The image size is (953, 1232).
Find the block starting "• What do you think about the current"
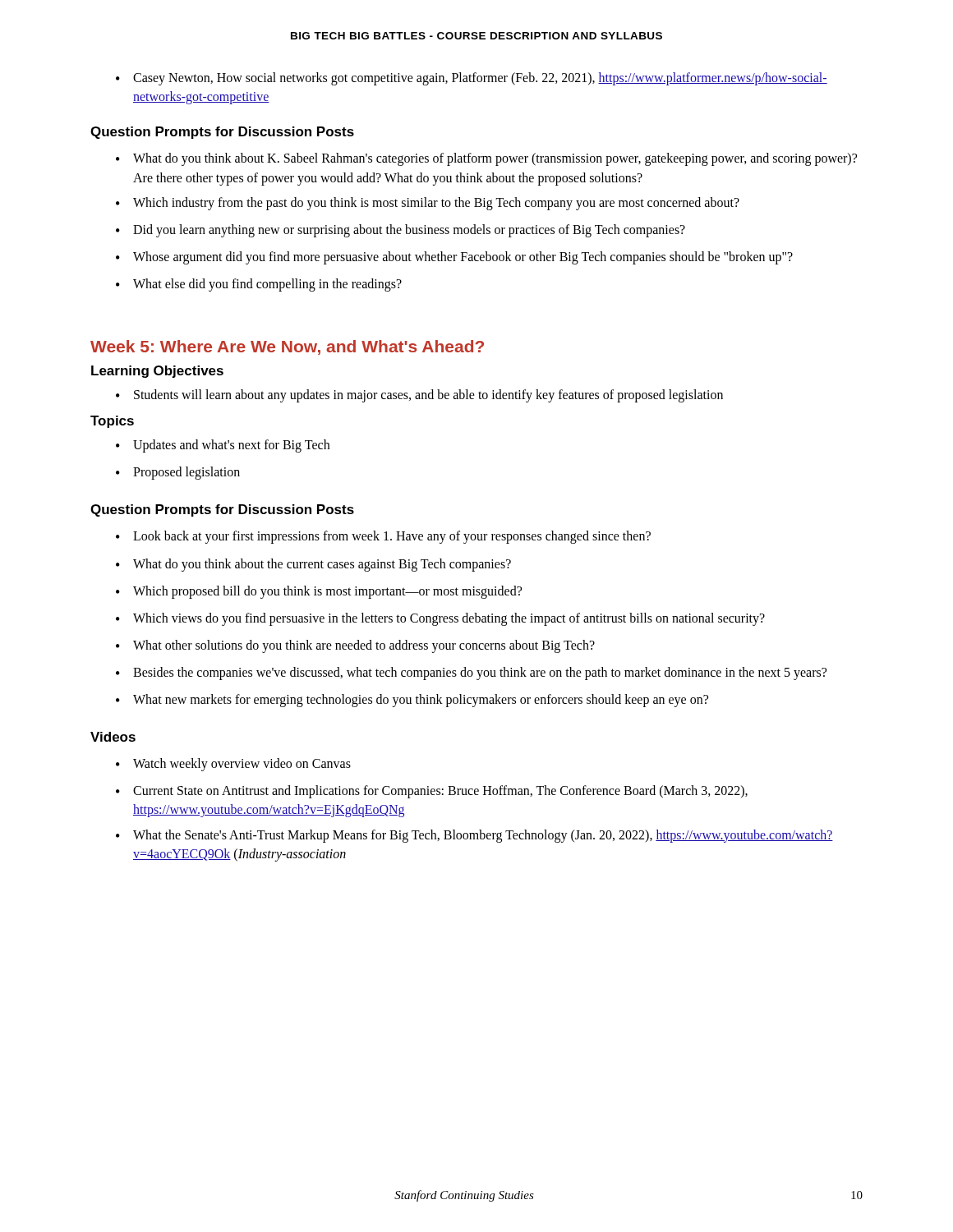(x=489, y=565)
